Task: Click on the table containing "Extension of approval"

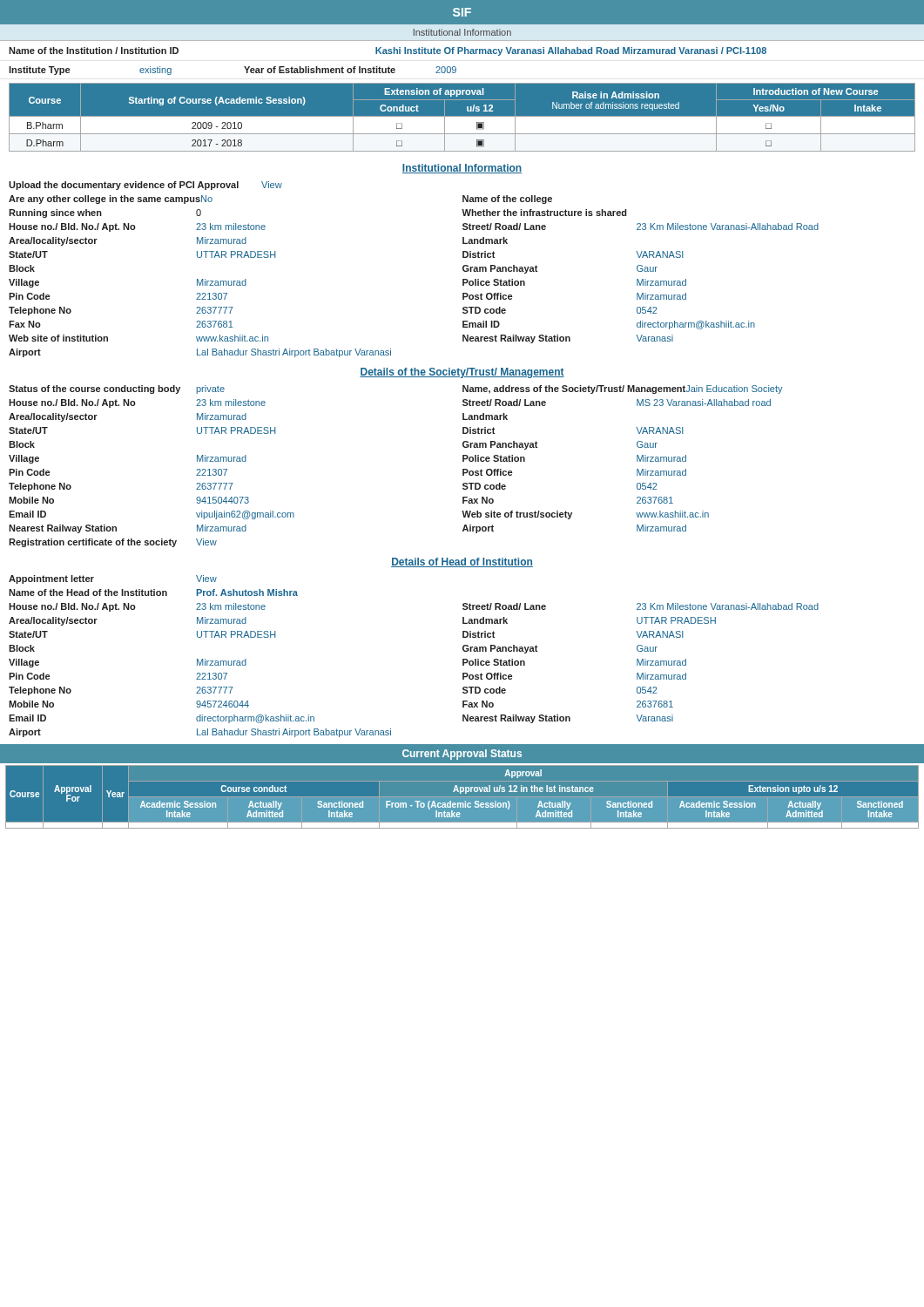Action: coord(462,117)
